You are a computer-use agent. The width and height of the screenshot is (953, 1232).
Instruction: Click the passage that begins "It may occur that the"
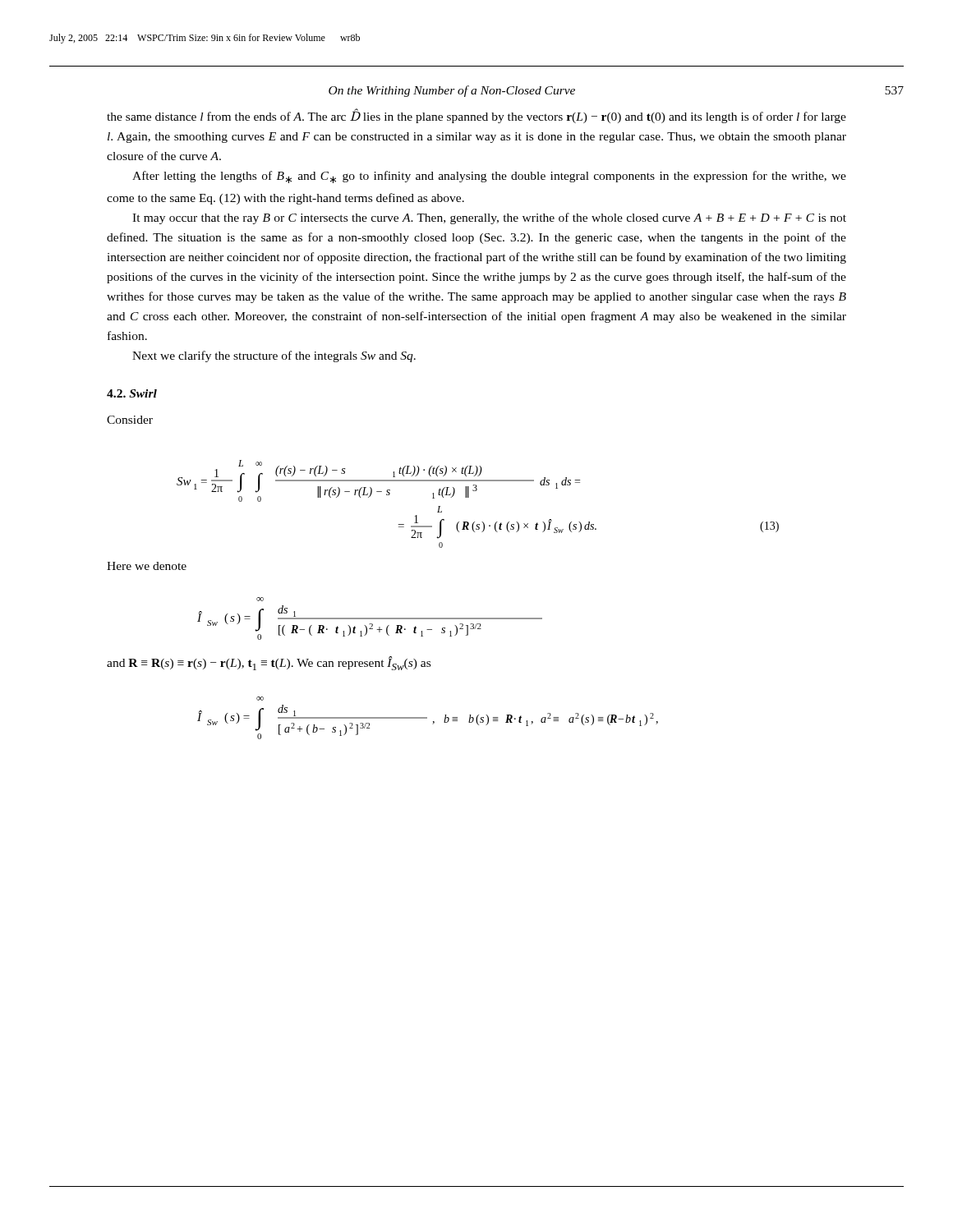tap(476, 277)
